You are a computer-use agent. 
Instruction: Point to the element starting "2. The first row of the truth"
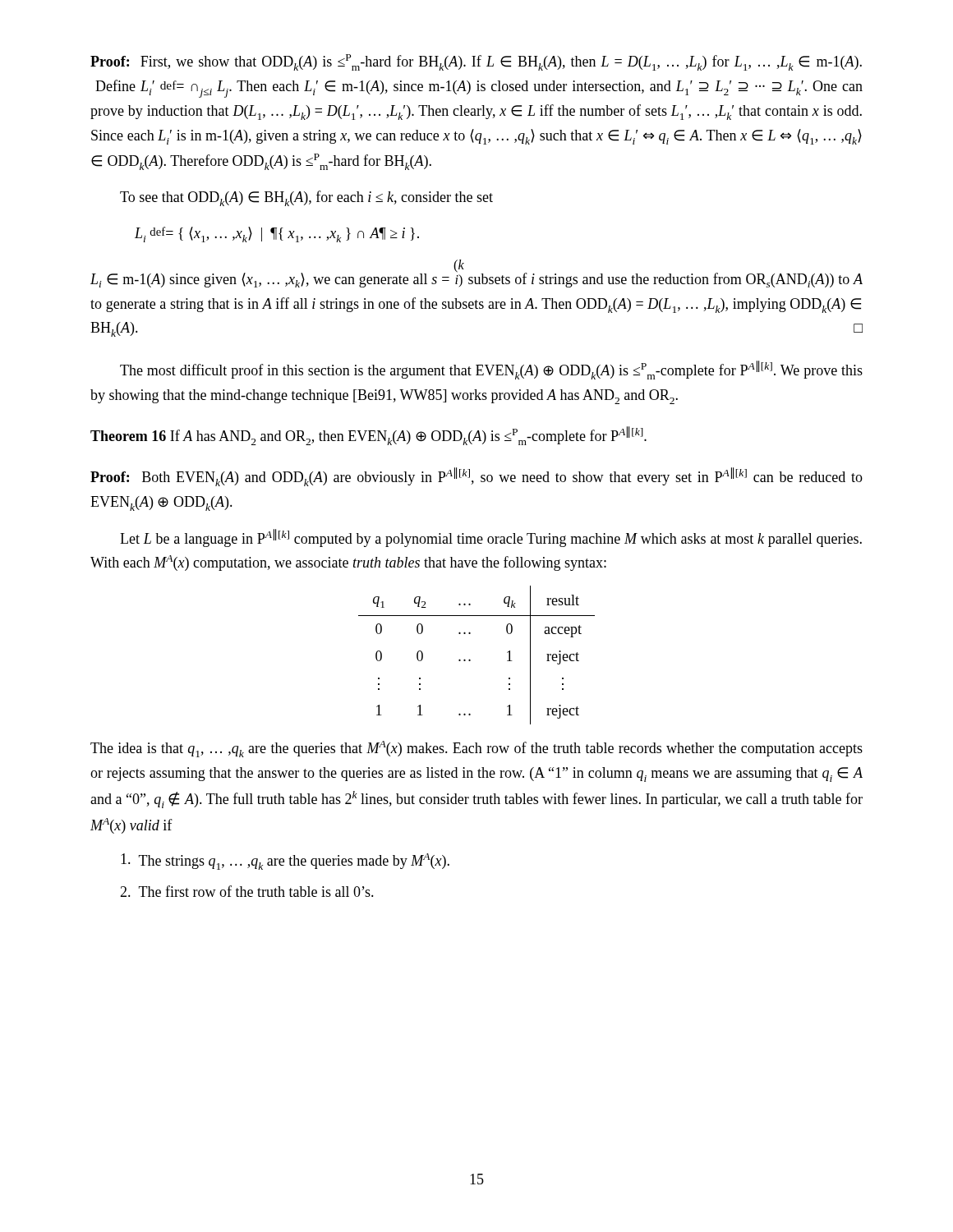[247, 892]
